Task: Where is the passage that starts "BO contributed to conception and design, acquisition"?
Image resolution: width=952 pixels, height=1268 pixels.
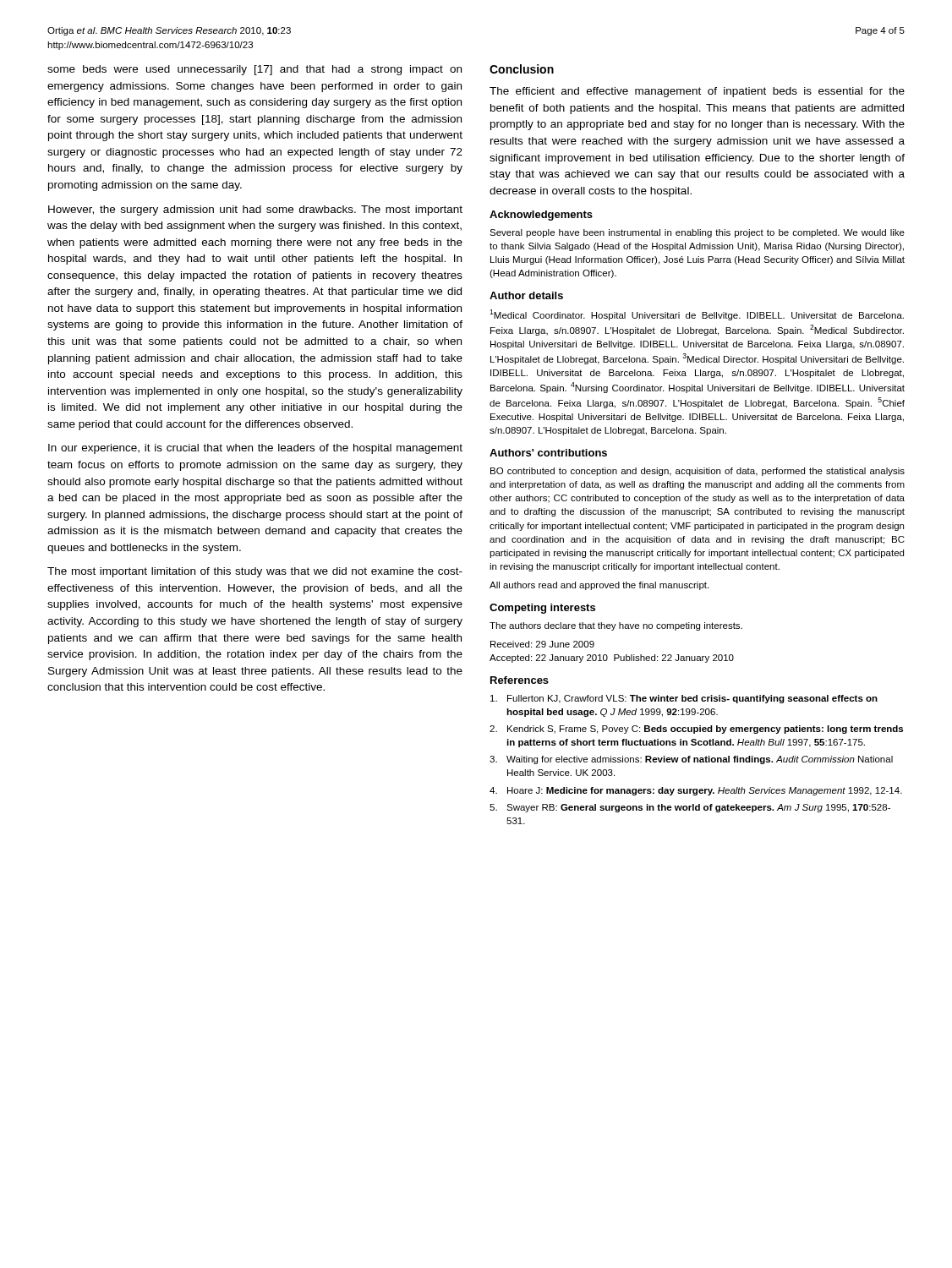Action: (x=697, y=528)
